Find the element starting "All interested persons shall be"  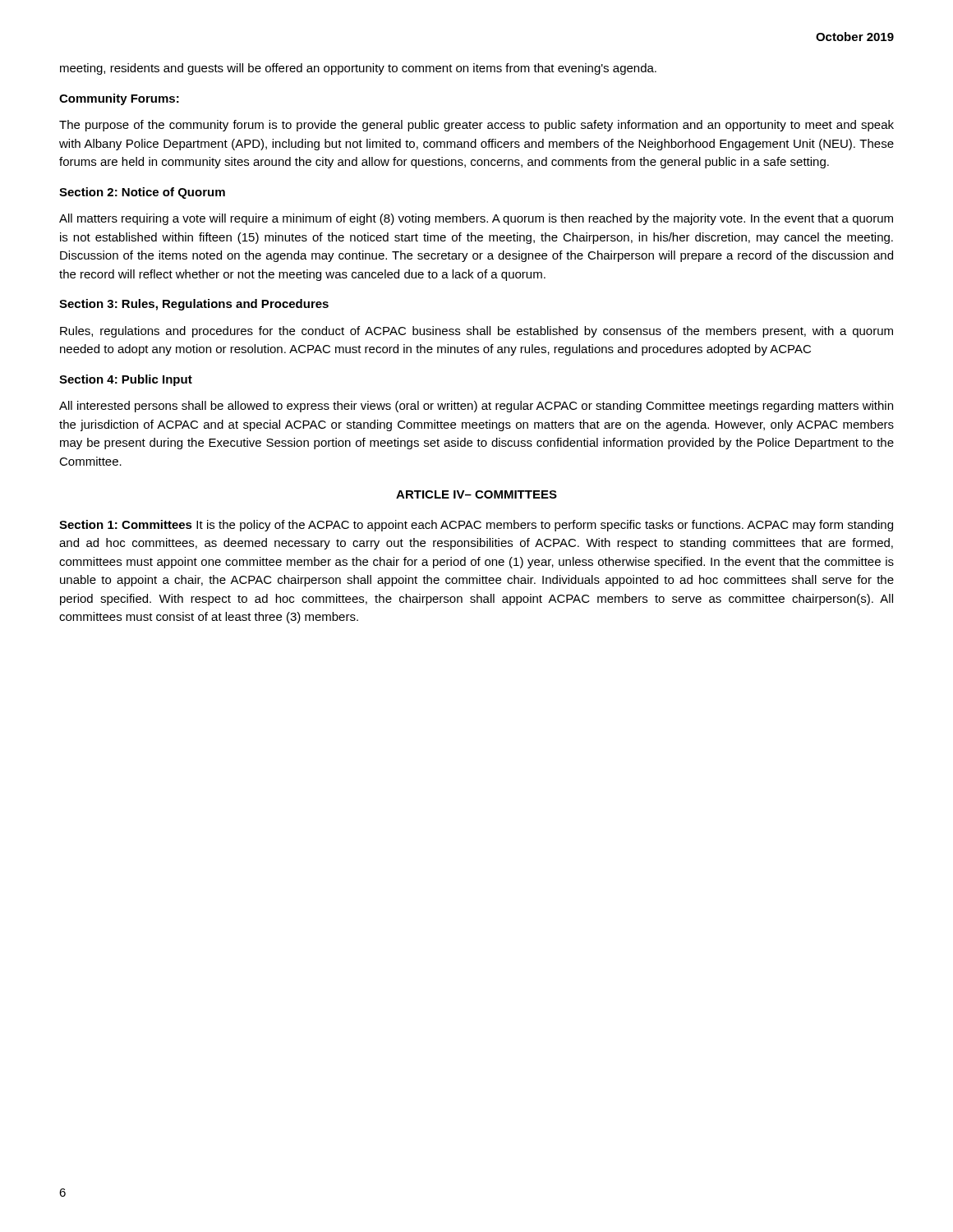click(x=476, y=434)
